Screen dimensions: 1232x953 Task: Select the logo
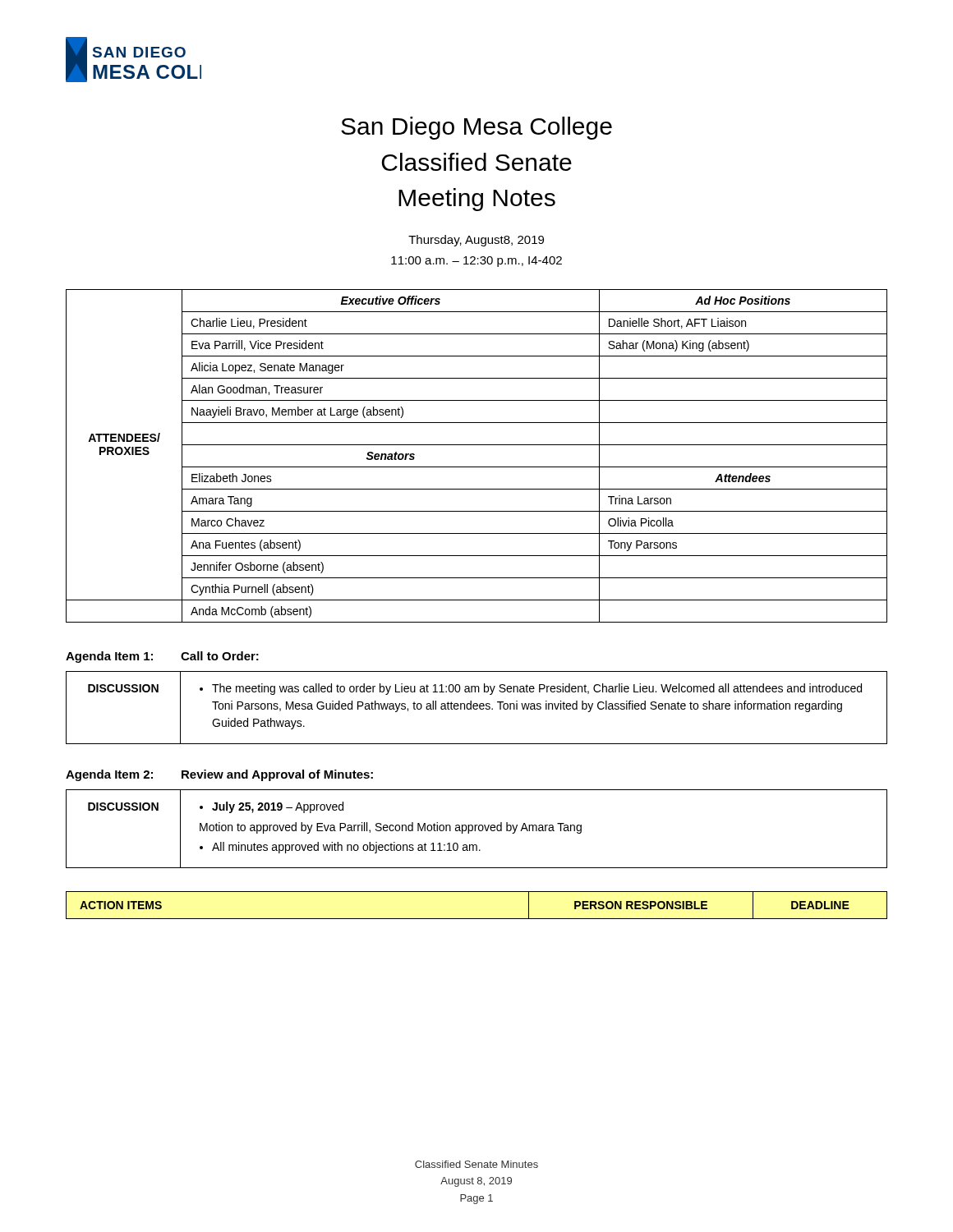click(476, 64)
